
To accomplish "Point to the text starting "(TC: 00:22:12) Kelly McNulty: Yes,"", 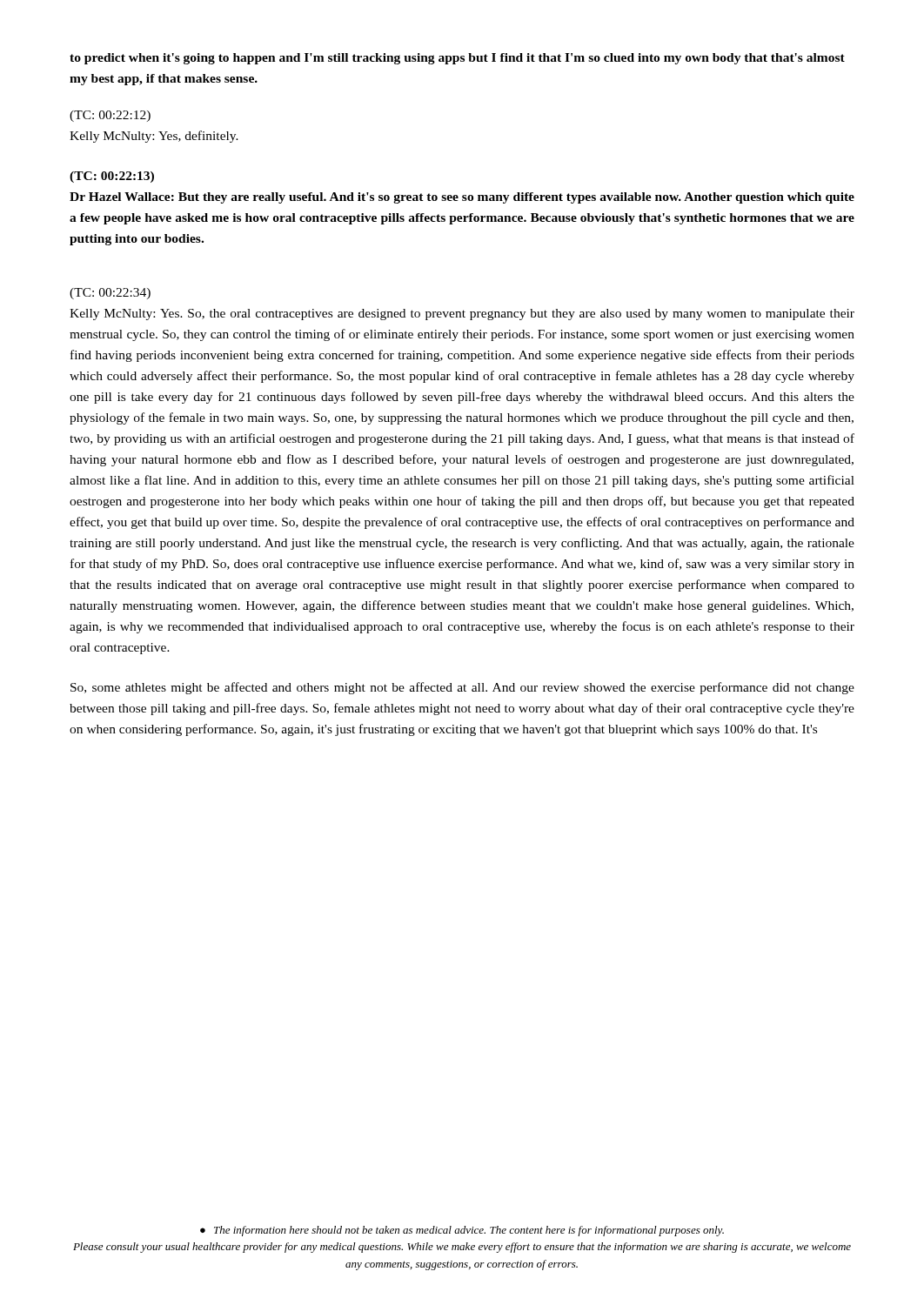I will click(110, 116).
